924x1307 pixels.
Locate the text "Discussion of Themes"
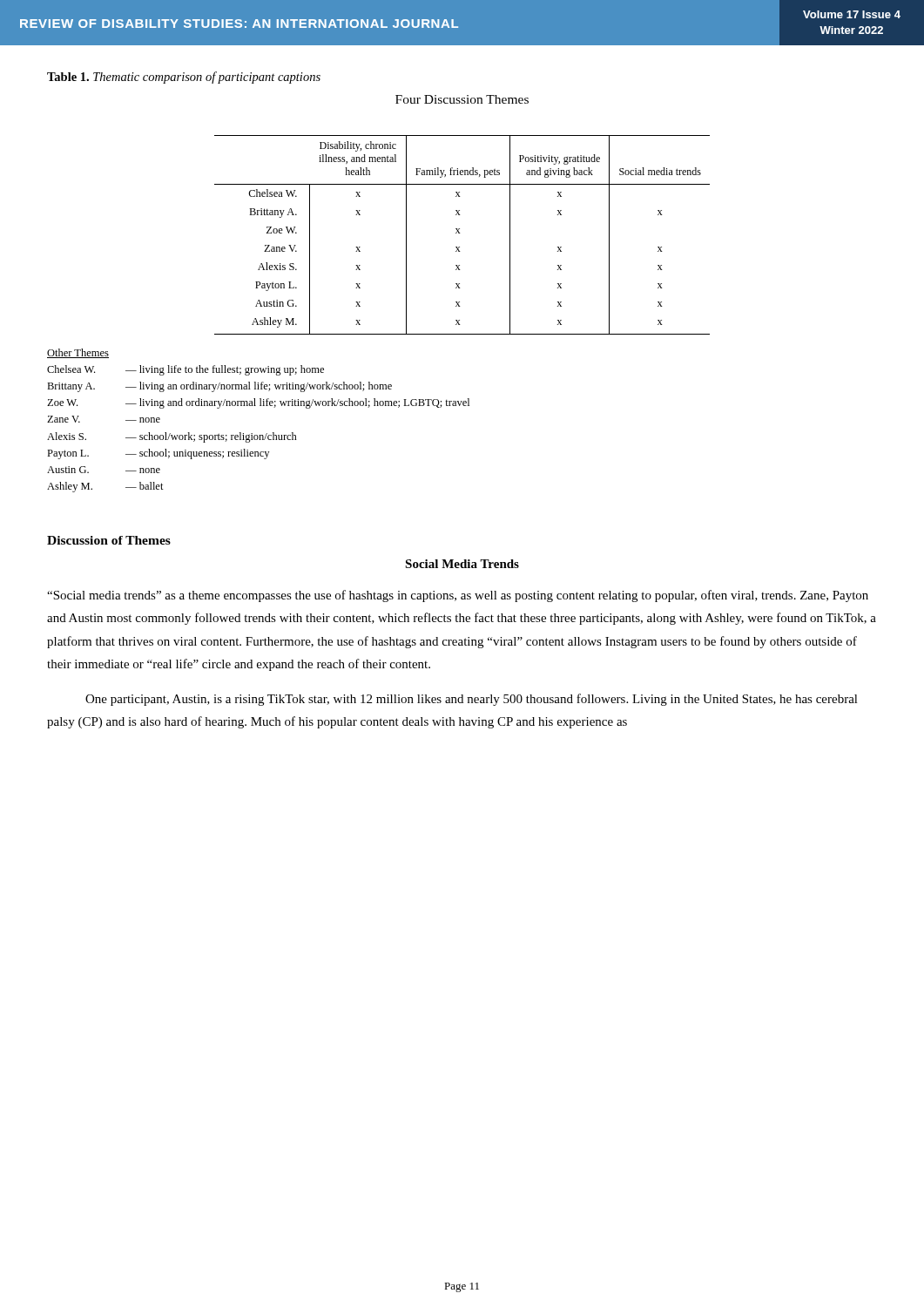click(x=109, y=540)
